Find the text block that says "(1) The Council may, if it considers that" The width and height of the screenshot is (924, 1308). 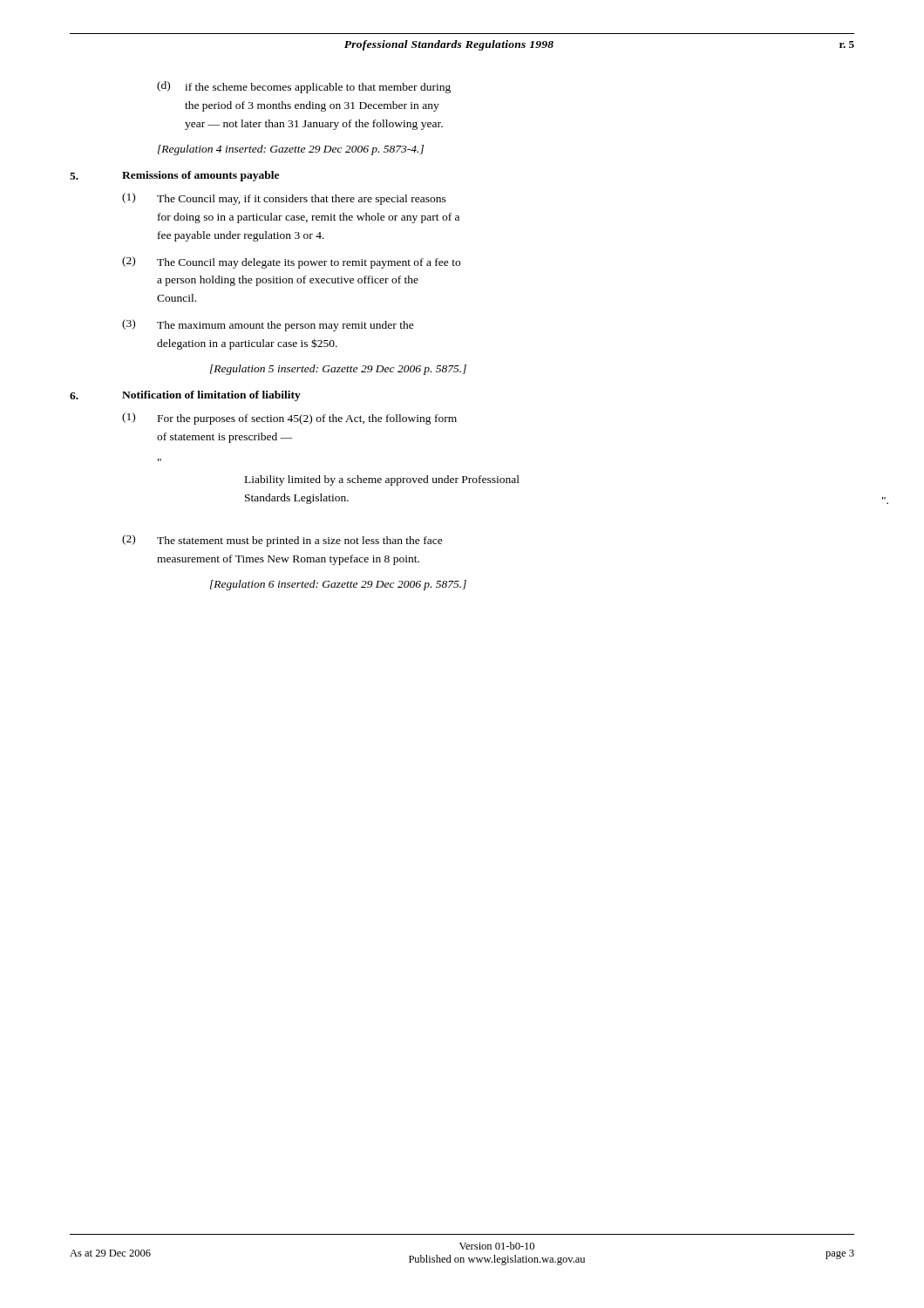pyautogui.click(x=291, y=217)
